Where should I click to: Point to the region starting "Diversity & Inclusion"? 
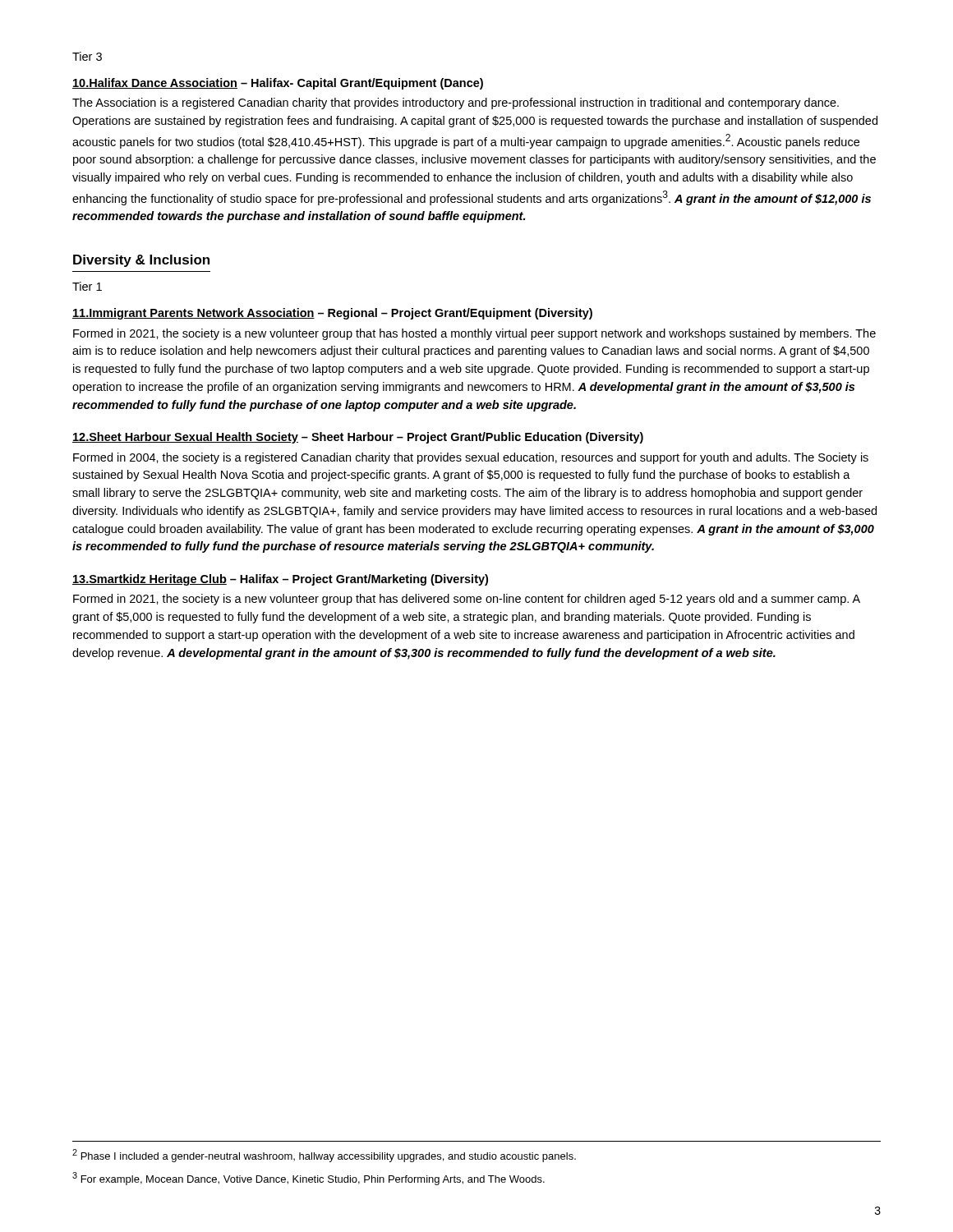(x=141, y=262)
